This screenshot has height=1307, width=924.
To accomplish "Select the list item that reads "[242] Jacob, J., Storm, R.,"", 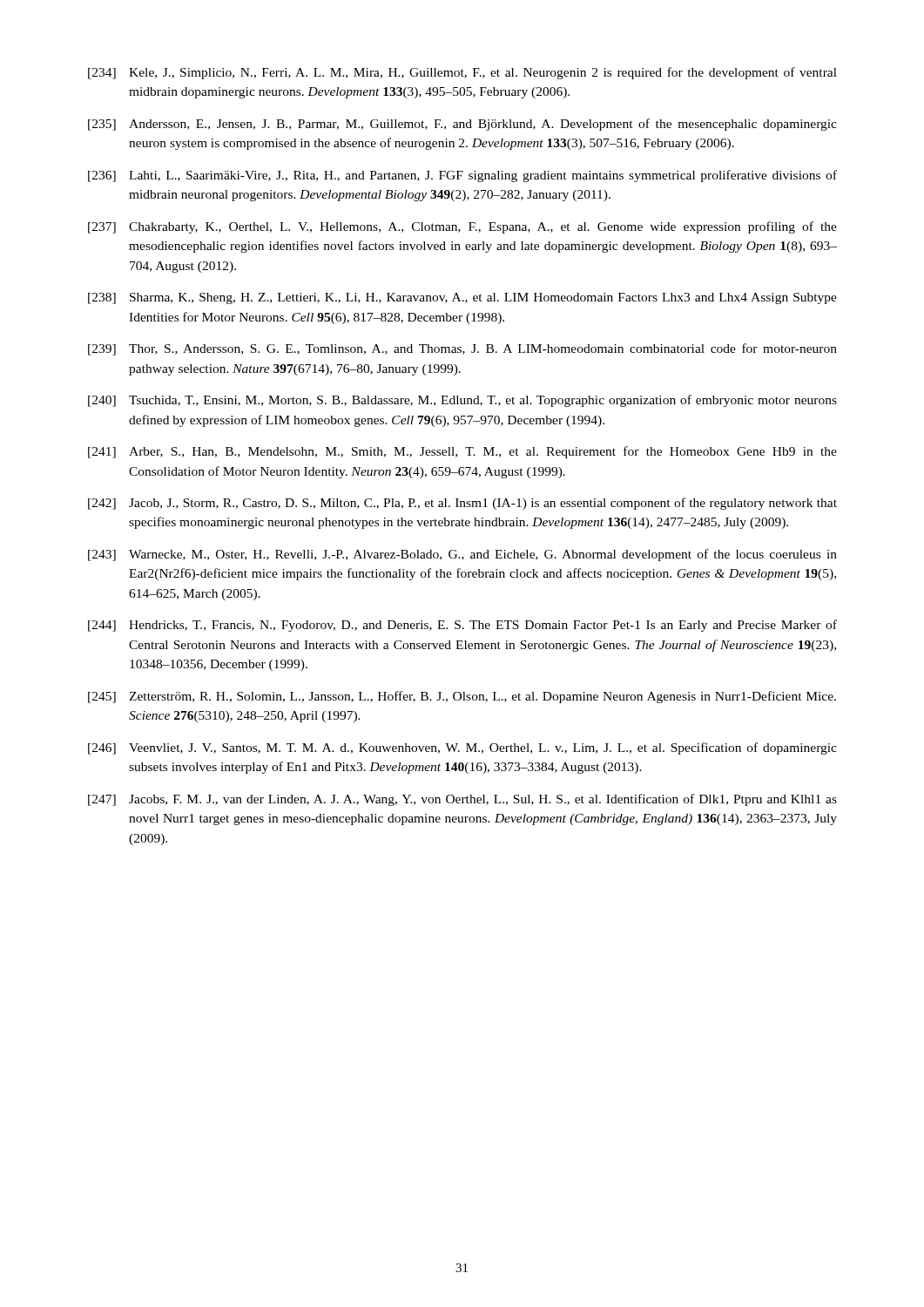I will tap(462, 513).
